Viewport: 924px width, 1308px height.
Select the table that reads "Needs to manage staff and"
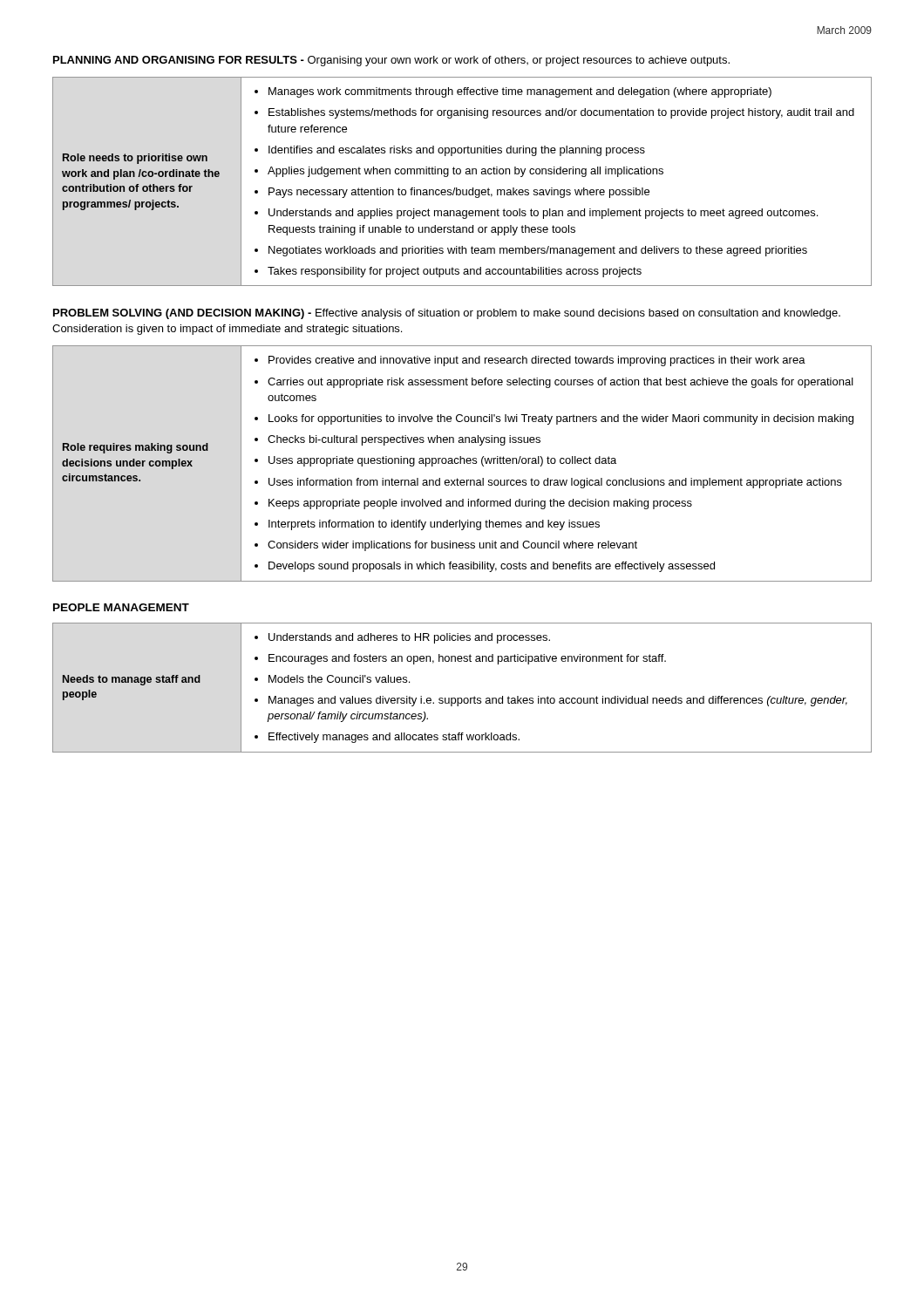click(462, 687)
